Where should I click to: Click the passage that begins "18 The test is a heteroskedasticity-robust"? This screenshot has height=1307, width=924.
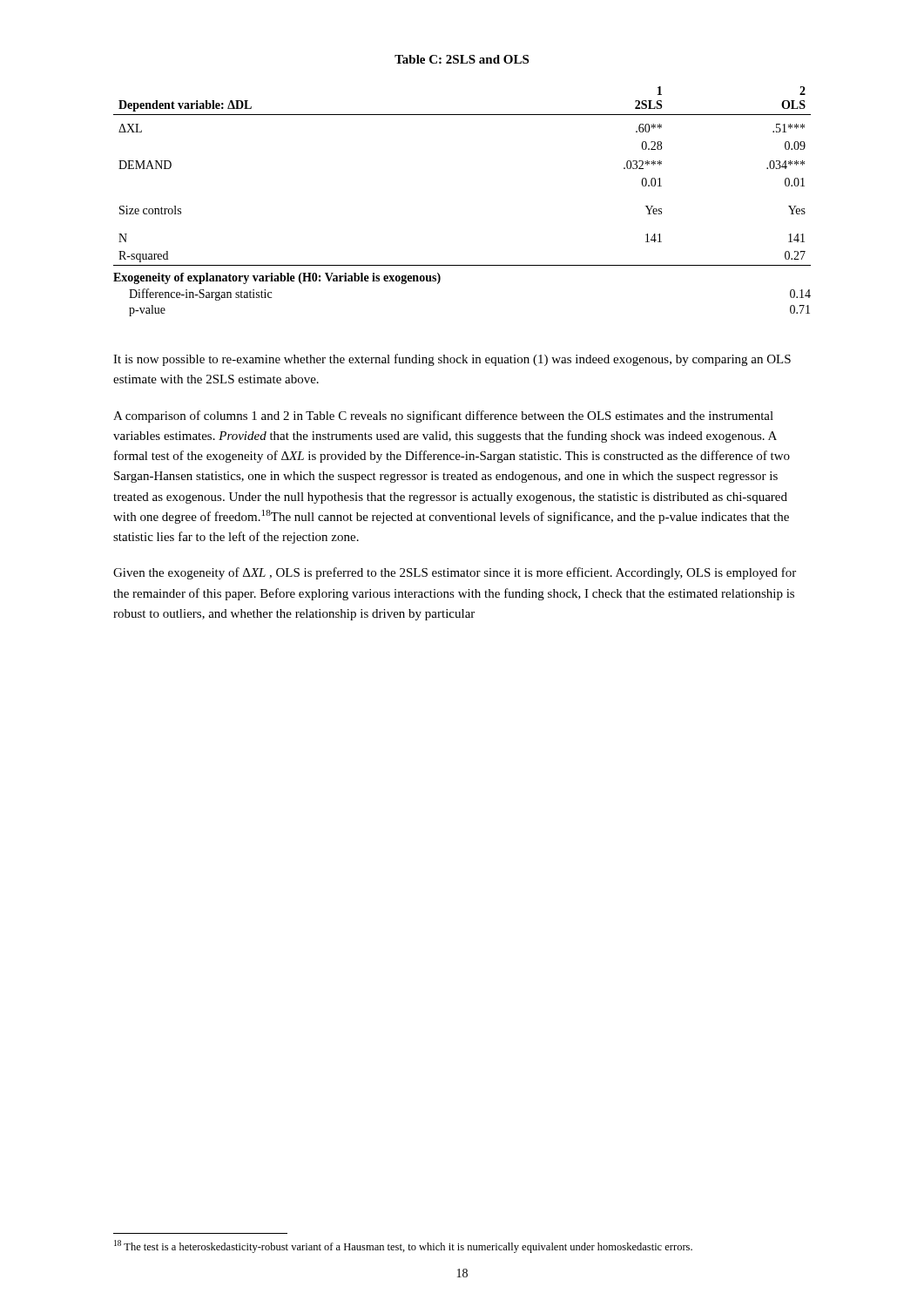click(403, 1246)
